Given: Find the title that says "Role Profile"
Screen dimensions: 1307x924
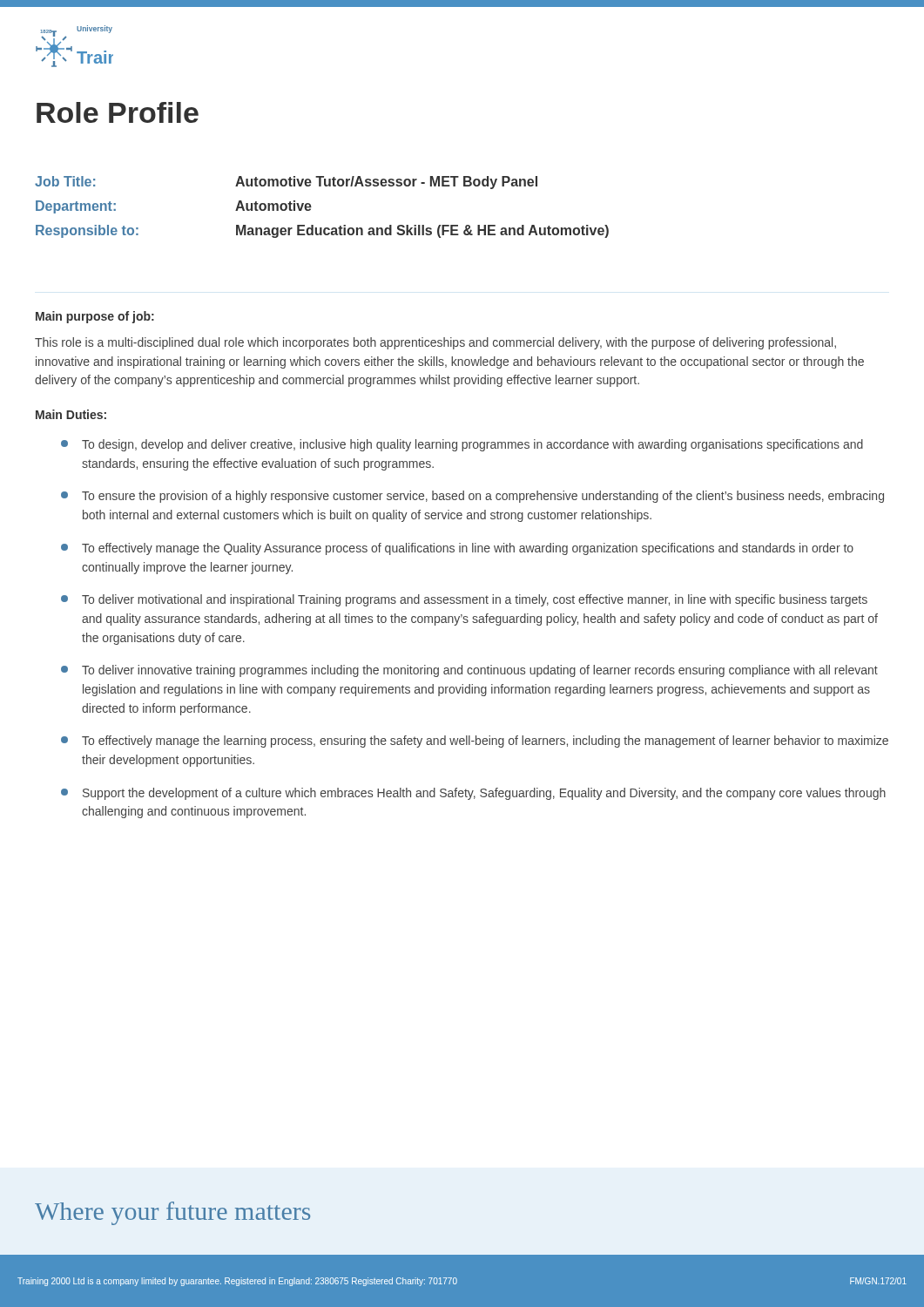Looking at the screenshot, I should pyautogui.click(x=118, y=112).
